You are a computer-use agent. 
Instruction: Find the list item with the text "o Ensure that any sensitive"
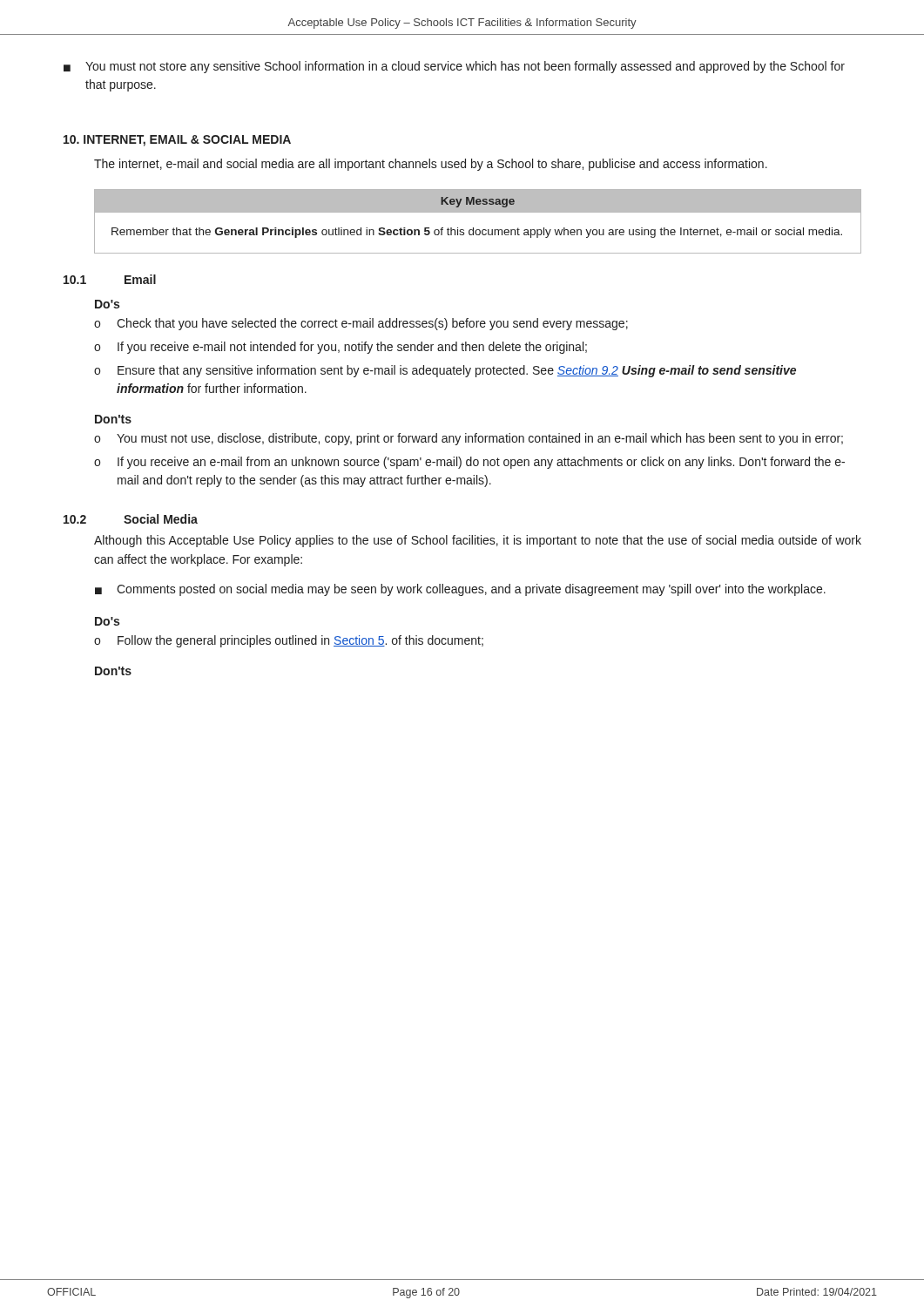coord(478,380)
